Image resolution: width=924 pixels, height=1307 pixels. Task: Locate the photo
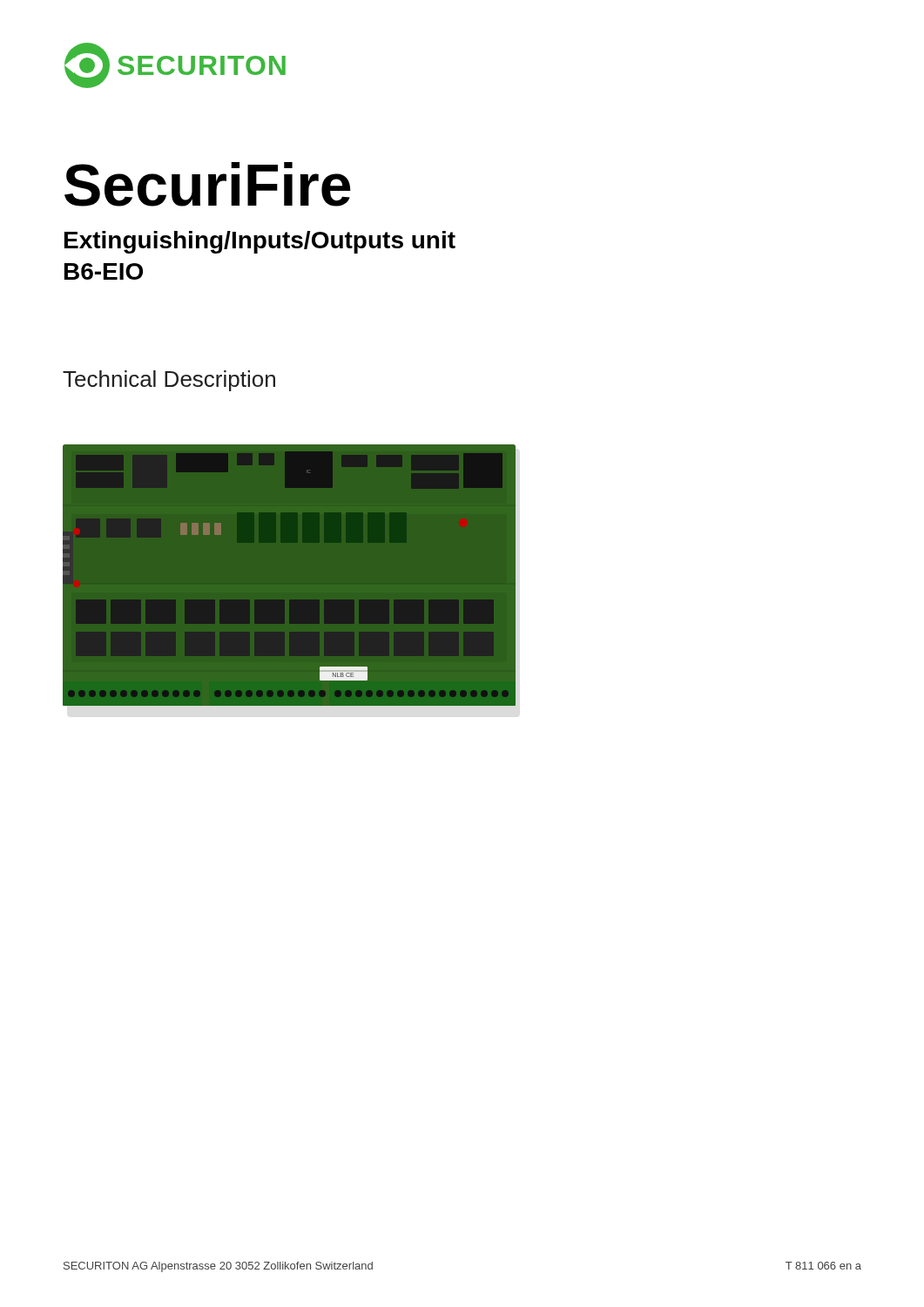[x=294, y=584]
